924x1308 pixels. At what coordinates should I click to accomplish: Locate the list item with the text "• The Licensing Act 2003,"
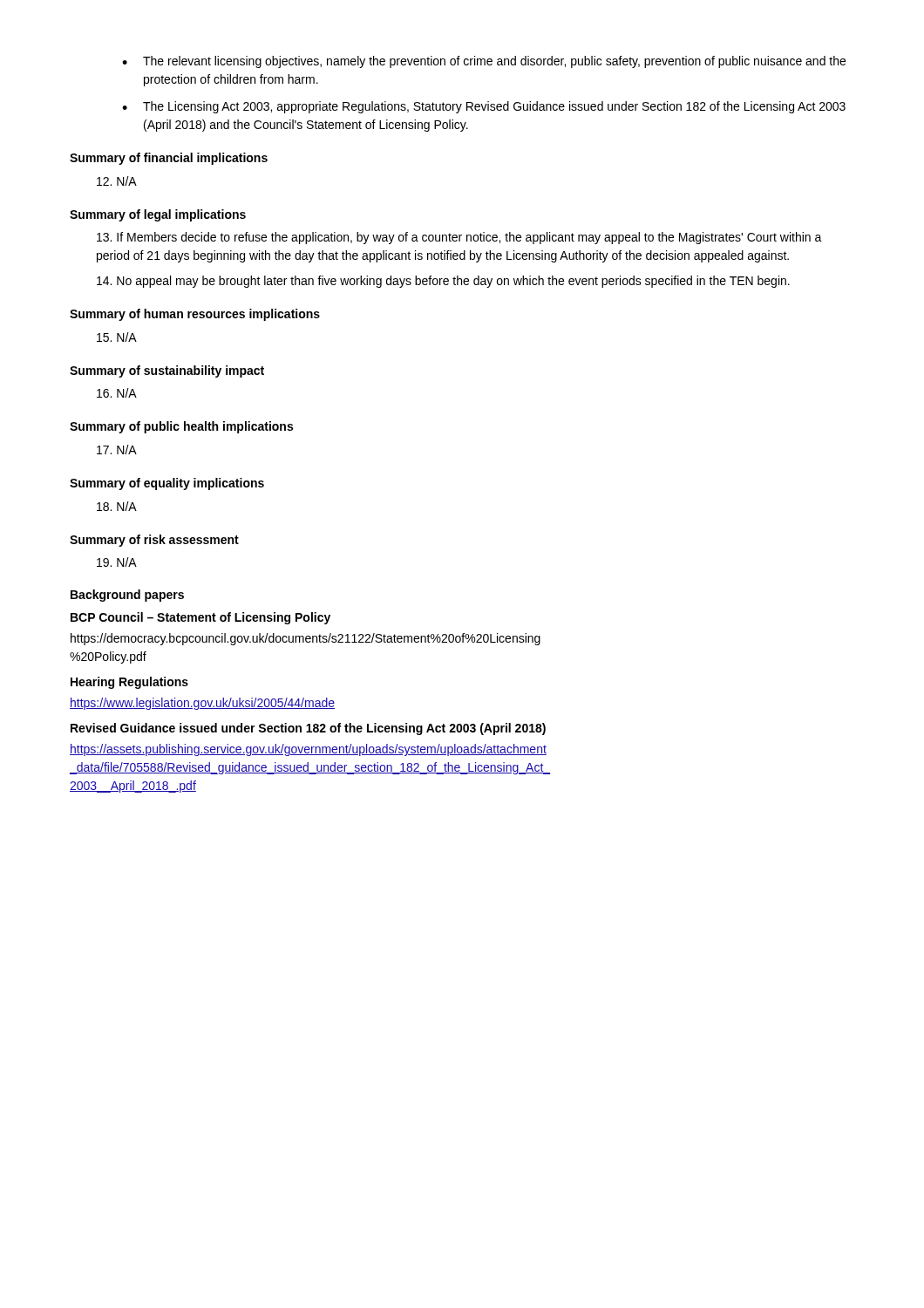tap(488, 116)
